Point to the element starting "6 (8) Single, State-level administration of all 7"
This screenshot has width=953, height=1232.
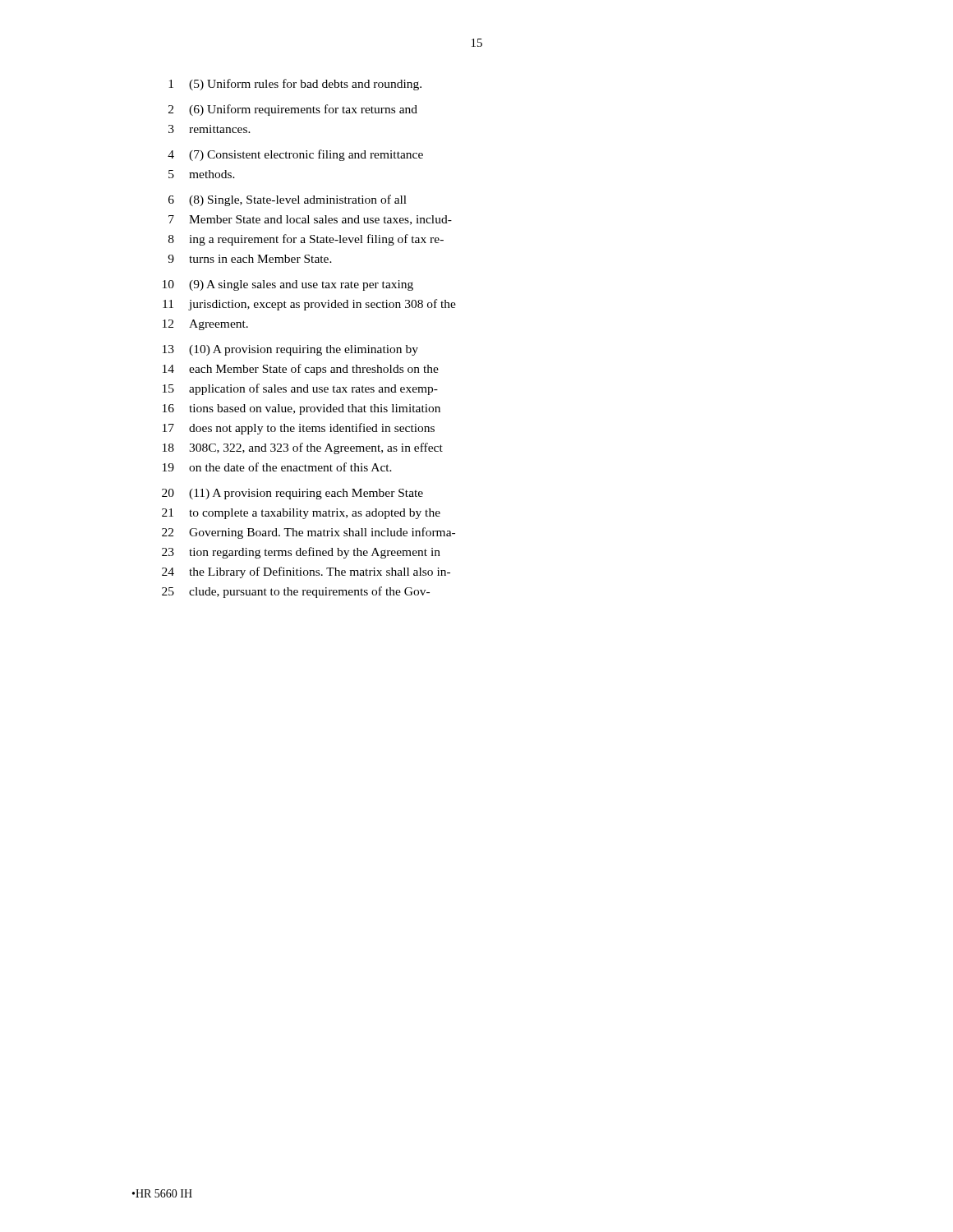coord(288,200)
